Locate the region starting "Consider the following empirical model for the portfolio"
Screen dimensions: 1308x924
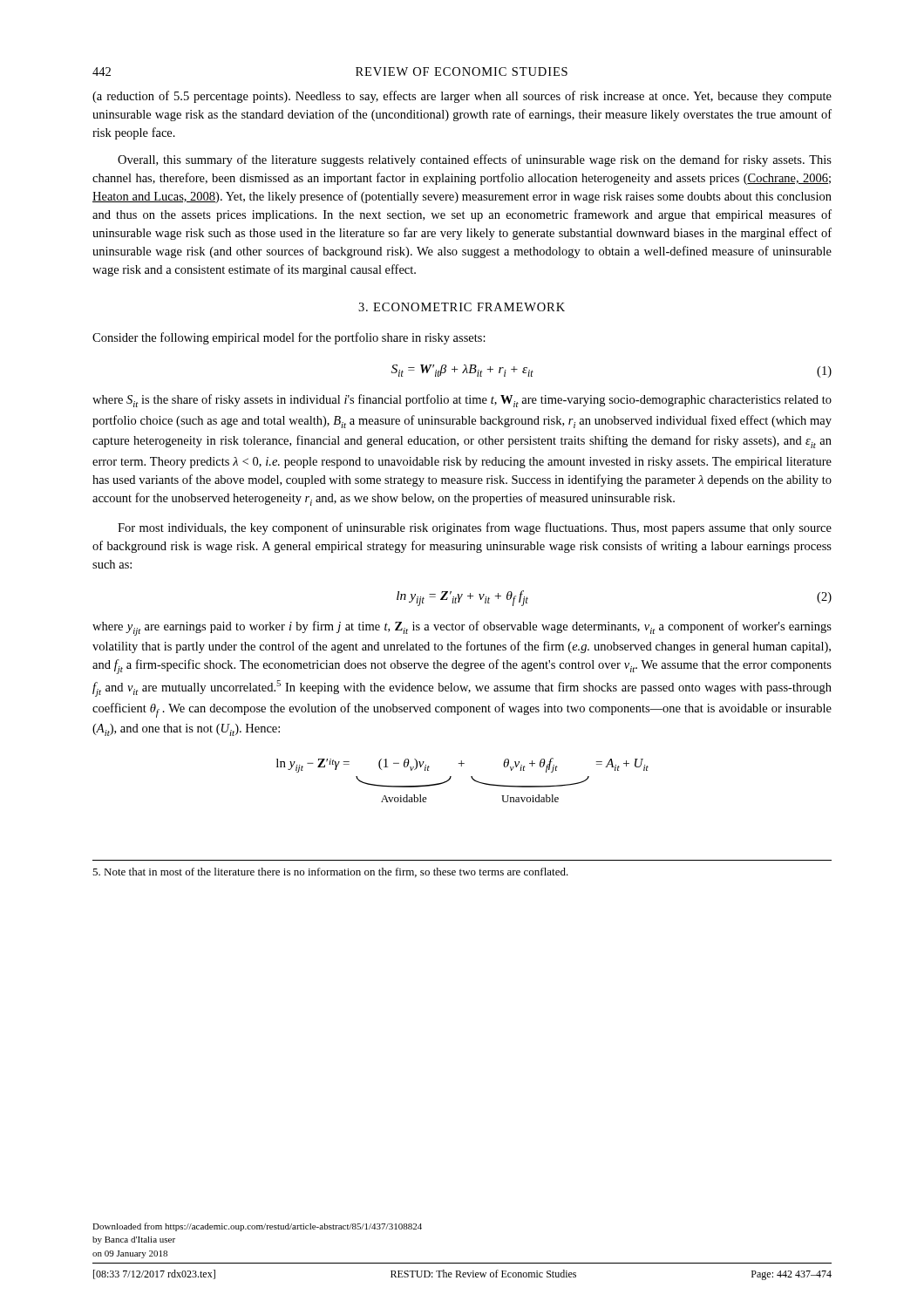tap(462, 338)
